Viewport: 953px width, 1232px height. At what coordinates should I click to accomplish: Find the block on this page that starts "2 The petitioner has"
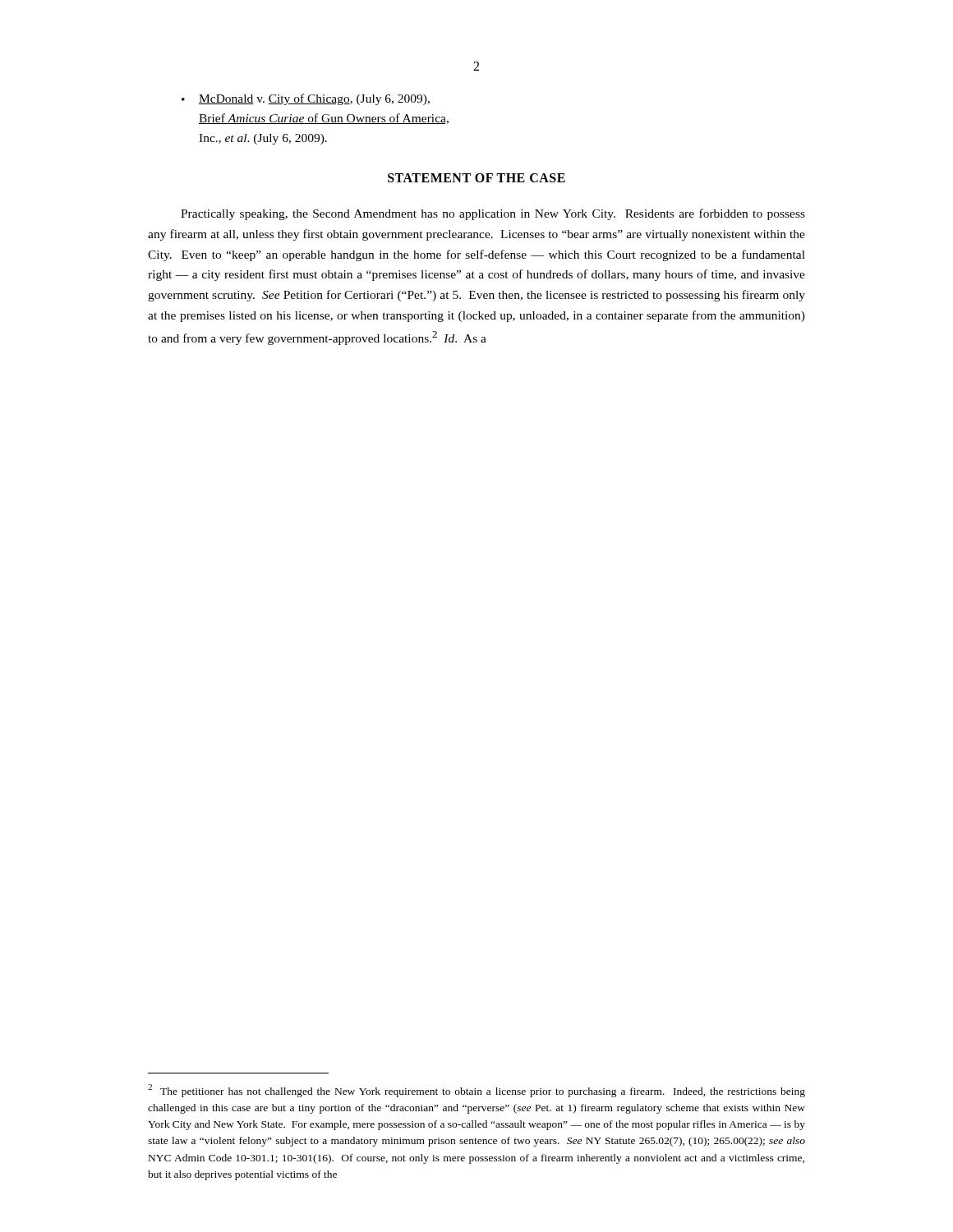click(476, 1131)
